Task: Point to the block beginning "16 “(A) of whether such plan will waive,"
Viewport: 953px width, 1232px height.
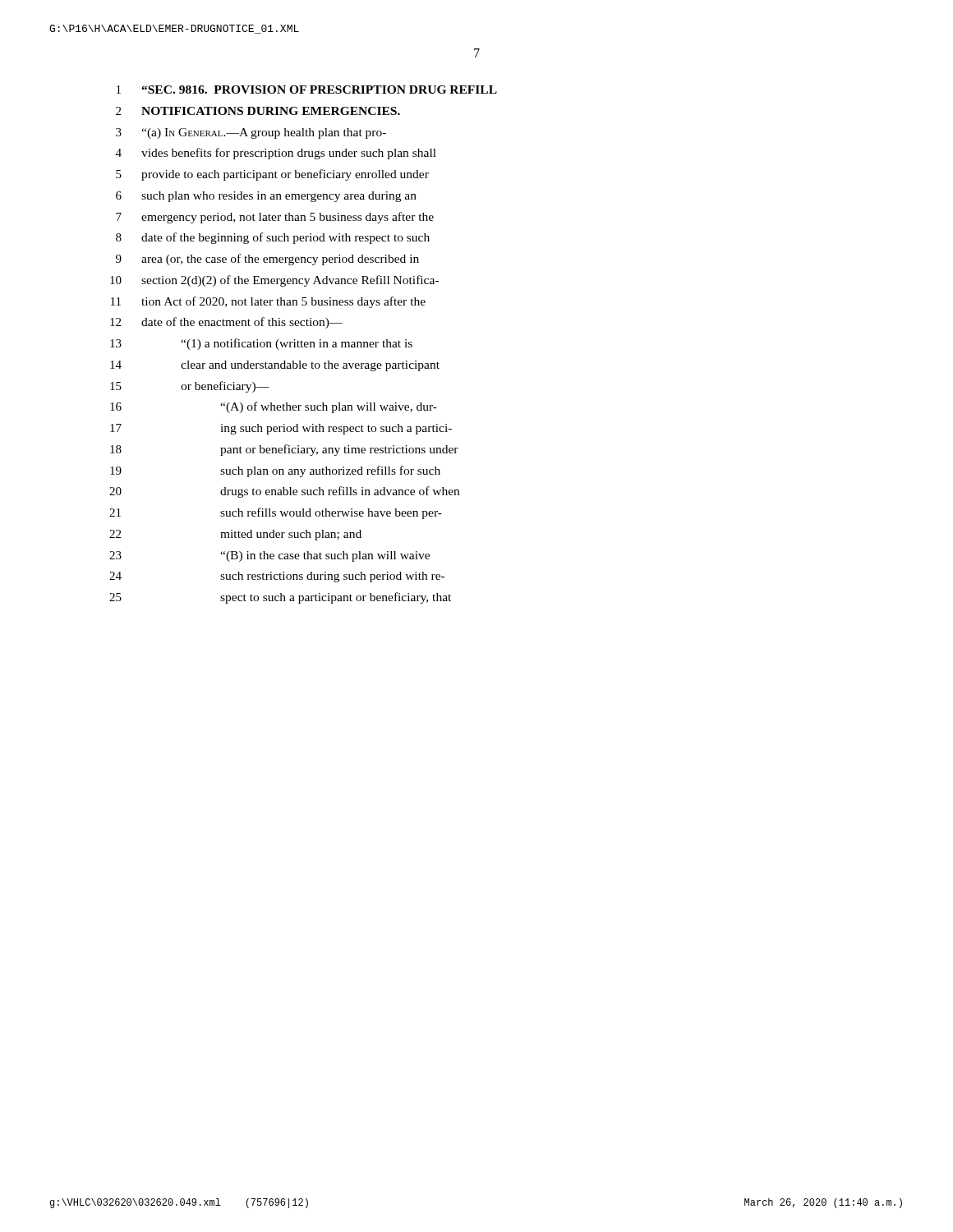Action: (x=260, y=407)
